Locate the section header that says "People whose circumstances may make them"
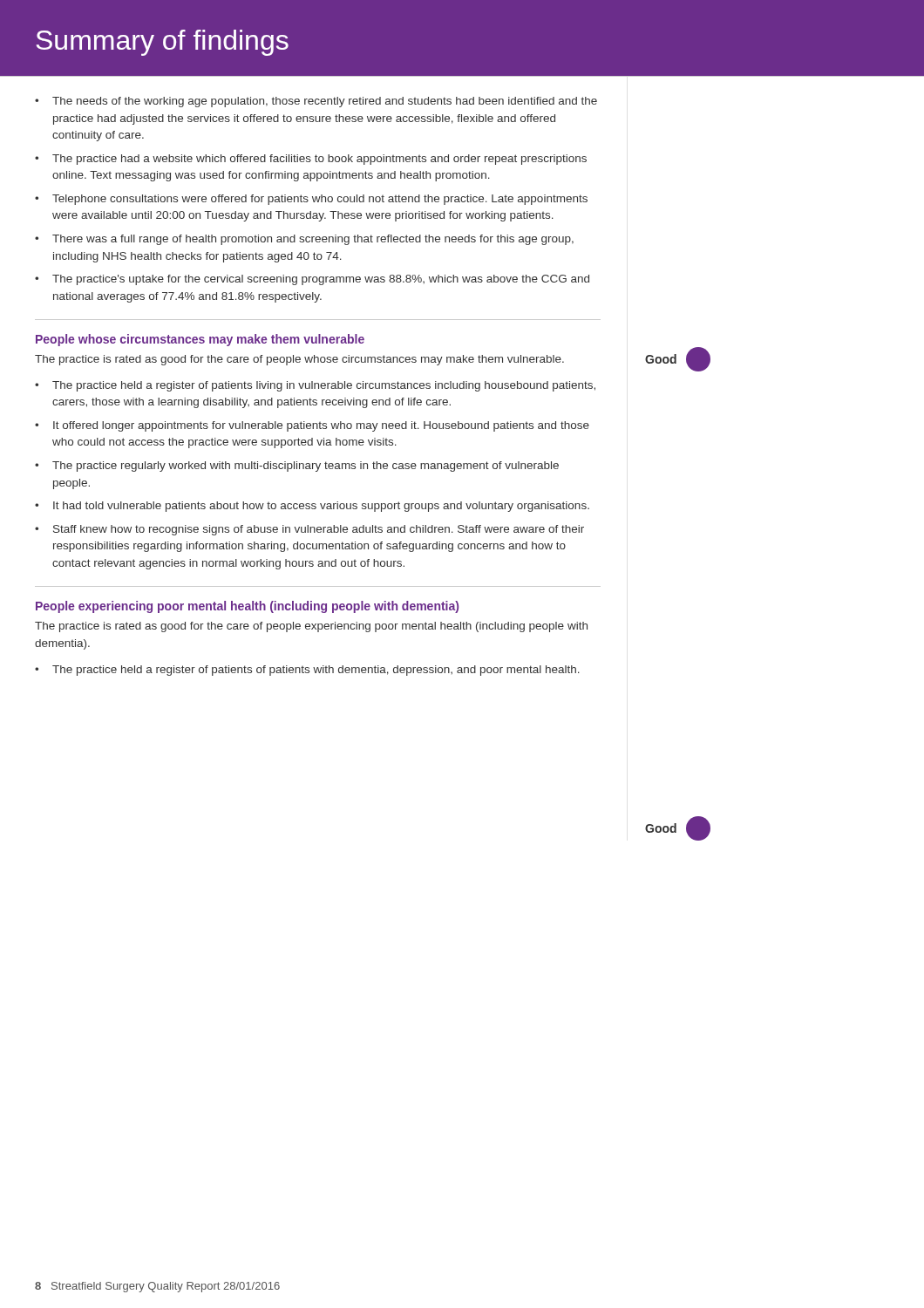 [200, 339]
